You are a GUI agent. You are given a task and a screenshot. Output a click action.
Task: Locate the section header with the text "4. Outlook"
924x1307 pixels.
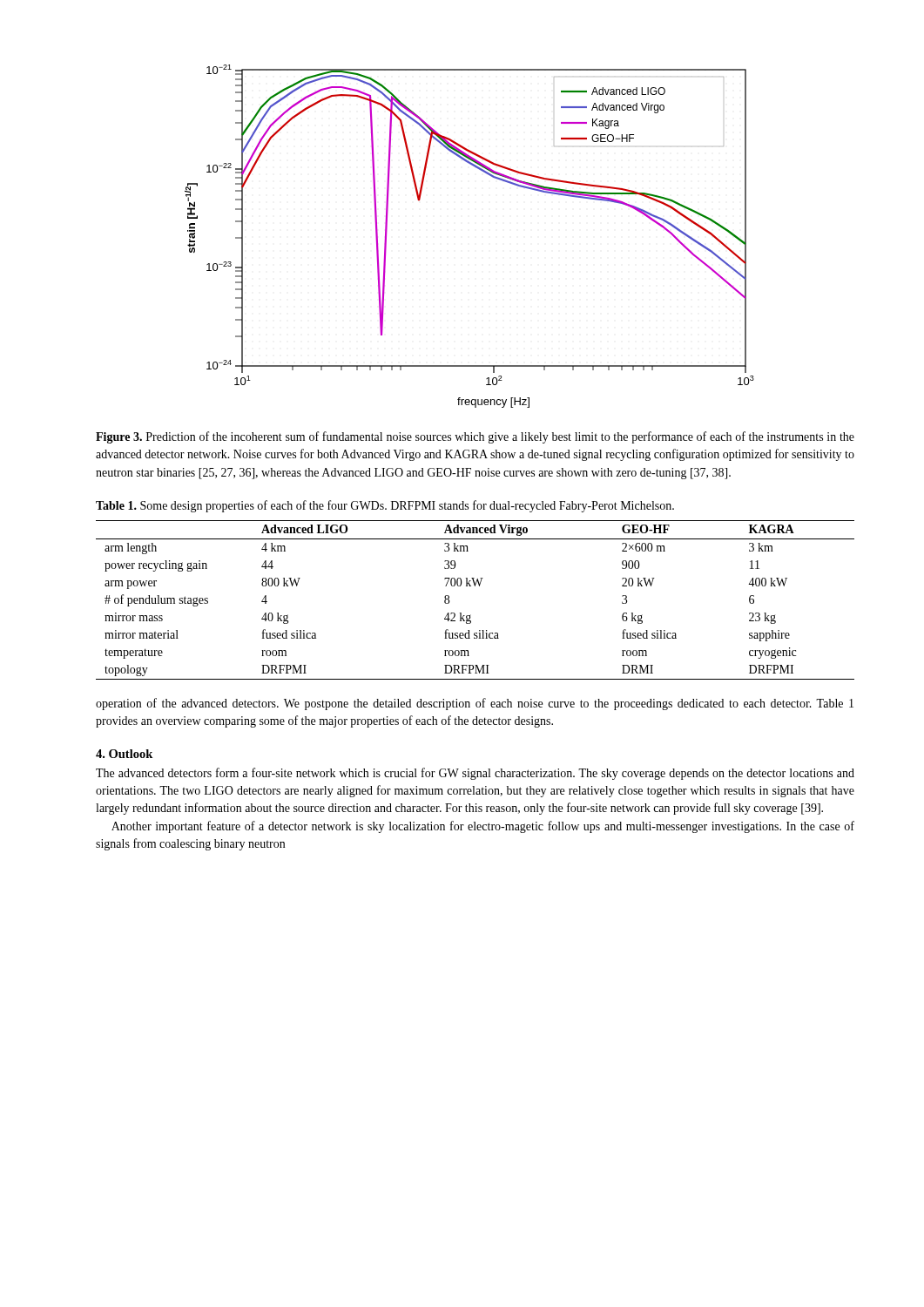click(124, 754)
